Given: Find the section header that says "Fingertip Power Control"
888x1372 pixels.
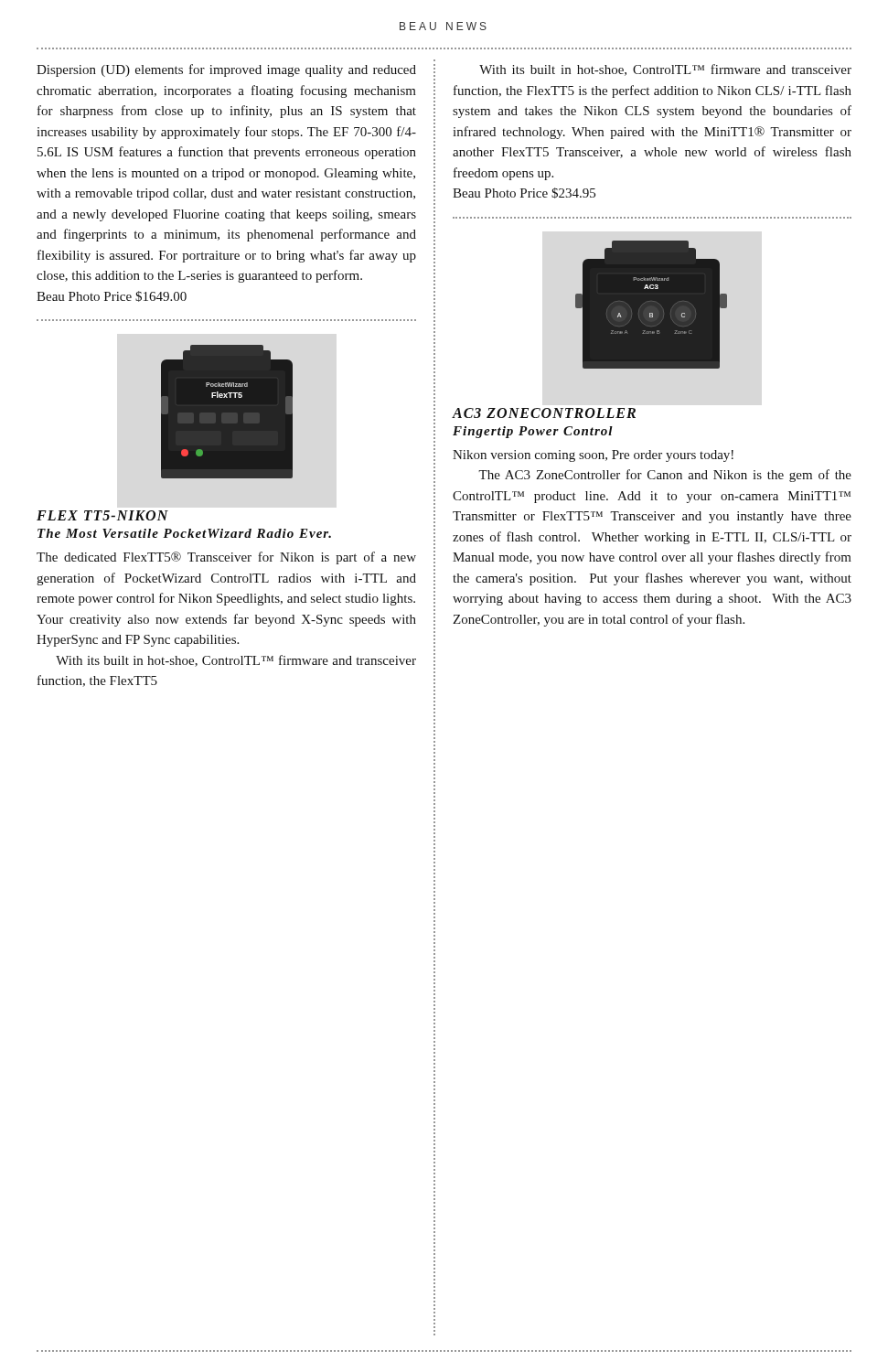Looking at the screenshot, I should click(533, 430).
